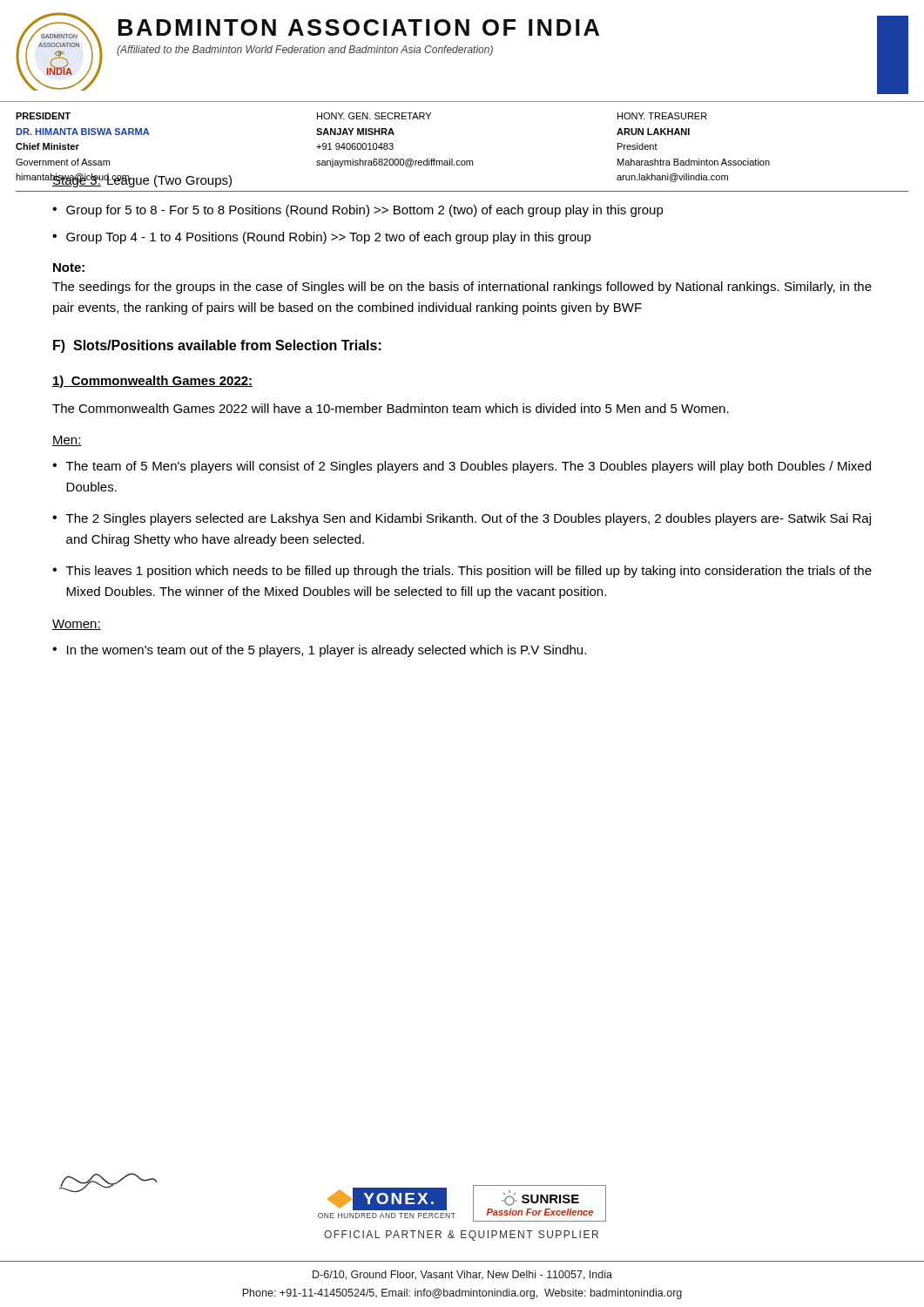Click on the element starting "• This leaves 1 position which needs to"

coord(462,581)
